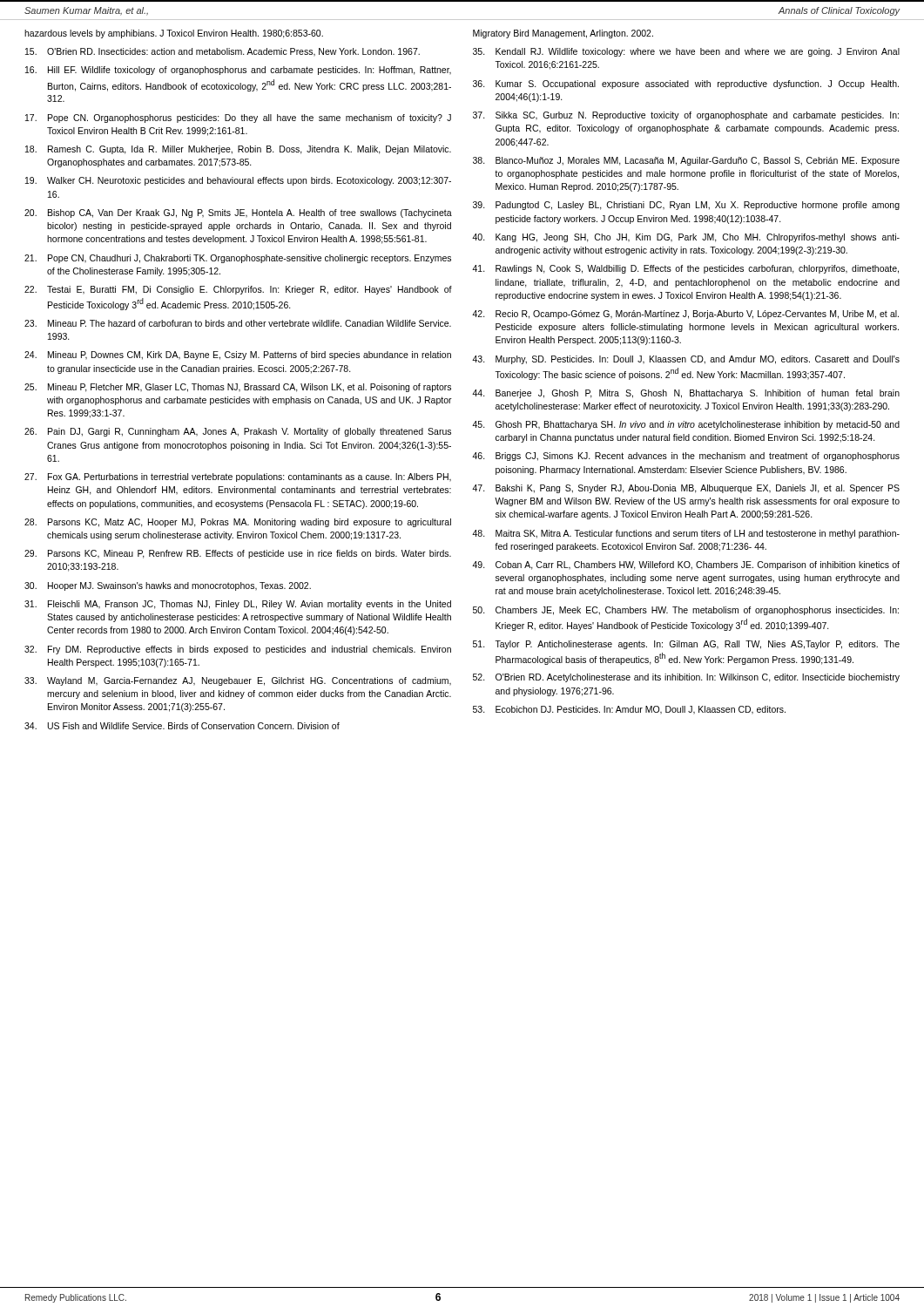Find the region starting "26. Pain DJ, Gargi"
The width and height of the screenshot is (924, 1307).
pos(238,445)
